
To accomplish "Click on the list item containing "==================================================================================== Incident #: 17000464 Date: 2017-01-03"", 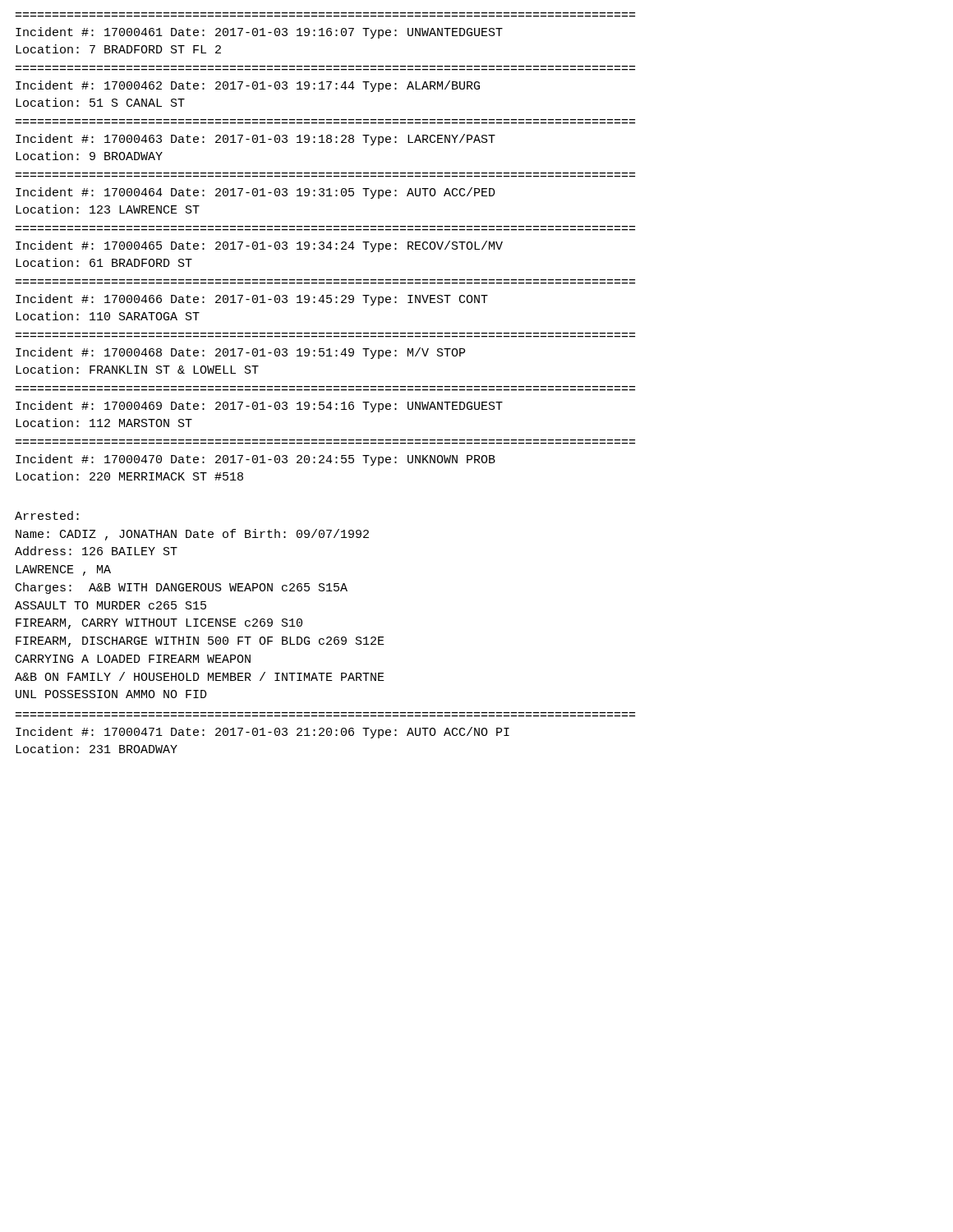I will click(476, 194).
